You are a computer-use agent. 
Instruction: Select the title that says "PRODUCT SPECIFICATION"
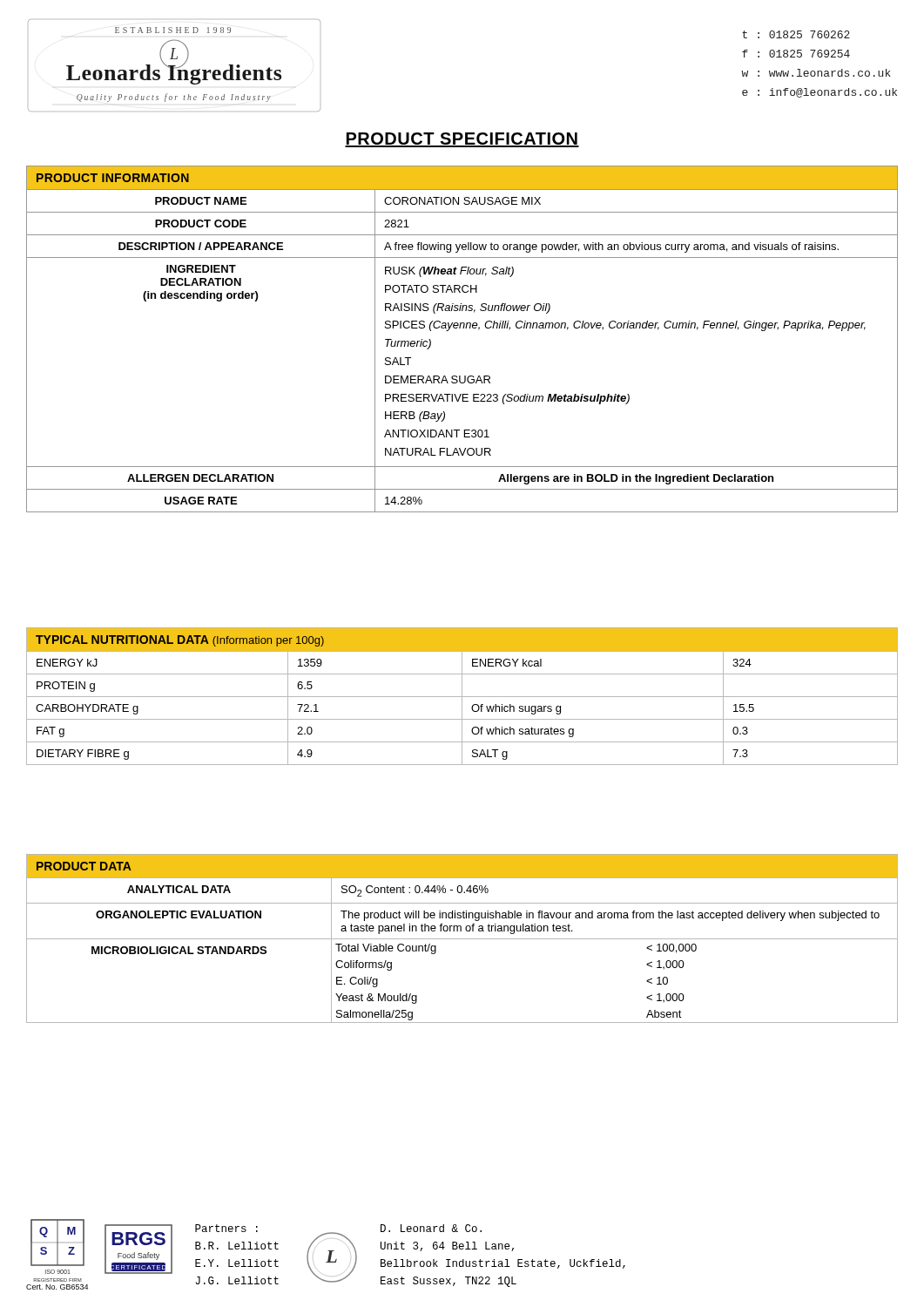[462, 139]
